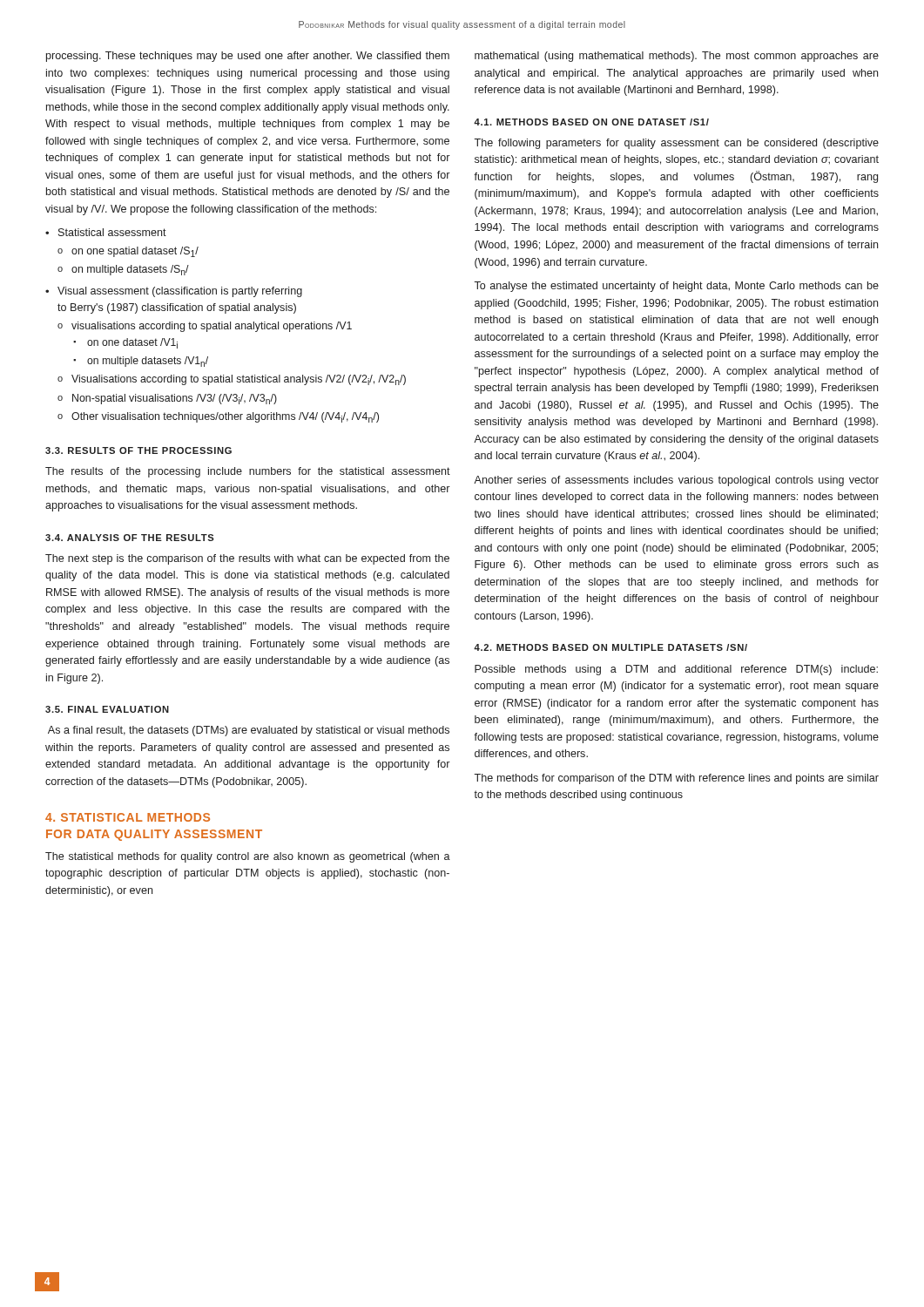The image size is (924, 1307).
Task: Find the element starting "on one dataset /V1i"
Action: [133, 343]
